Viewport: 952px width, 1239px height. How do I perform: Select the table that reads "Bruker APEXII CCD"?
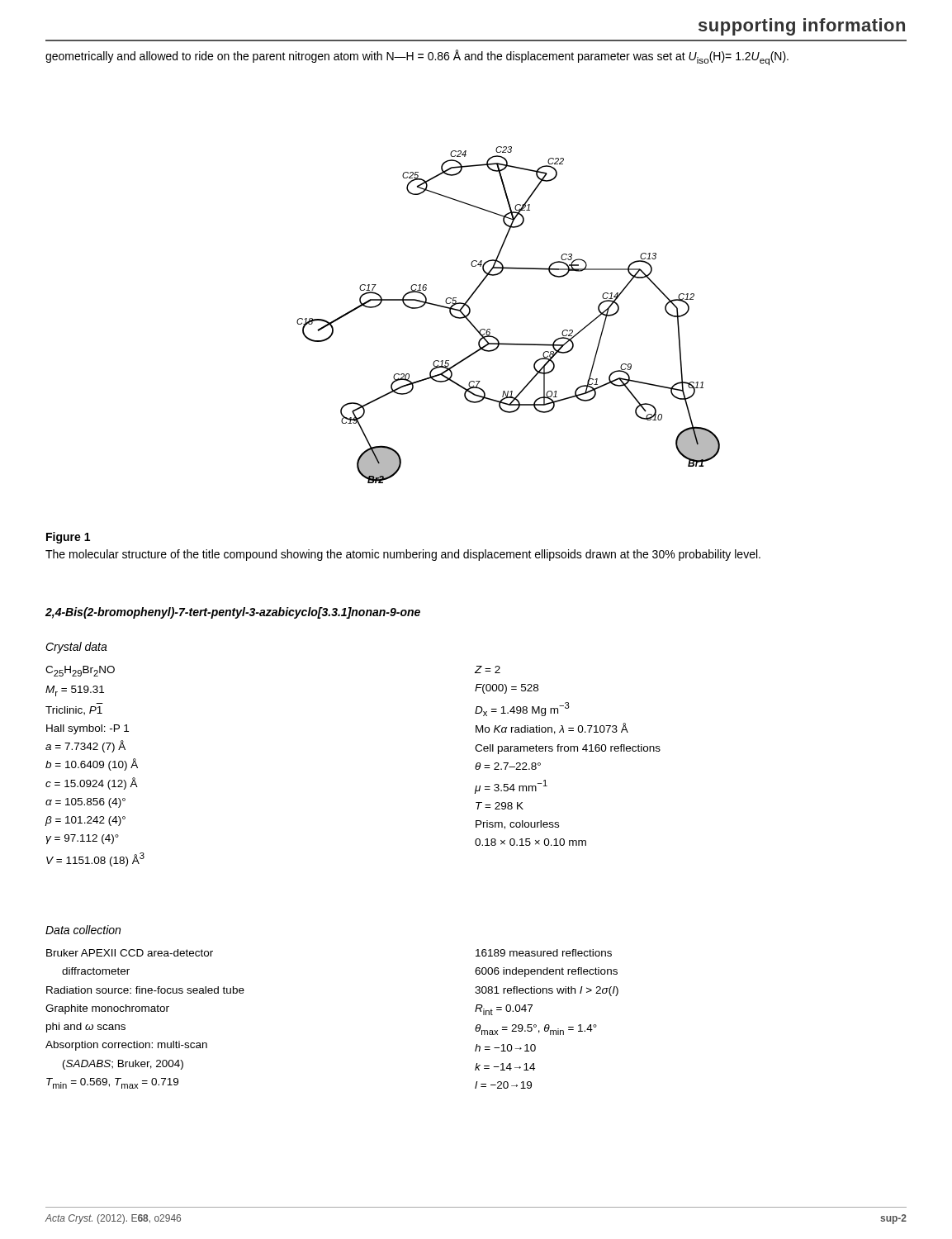[x=476, y=1051]
